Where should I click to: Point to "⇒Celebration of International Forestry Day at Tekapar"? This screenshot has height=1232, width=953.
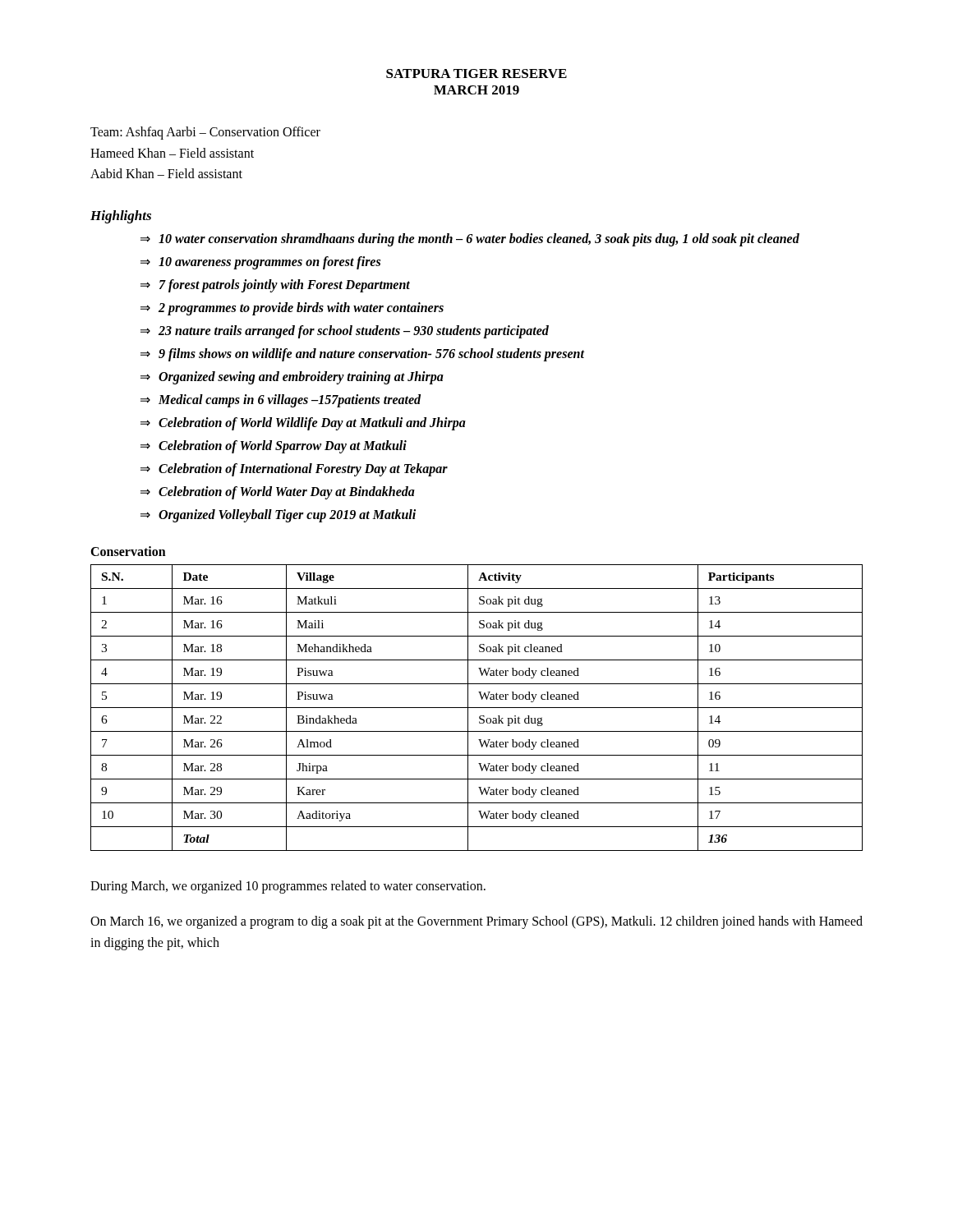(293, 469)
